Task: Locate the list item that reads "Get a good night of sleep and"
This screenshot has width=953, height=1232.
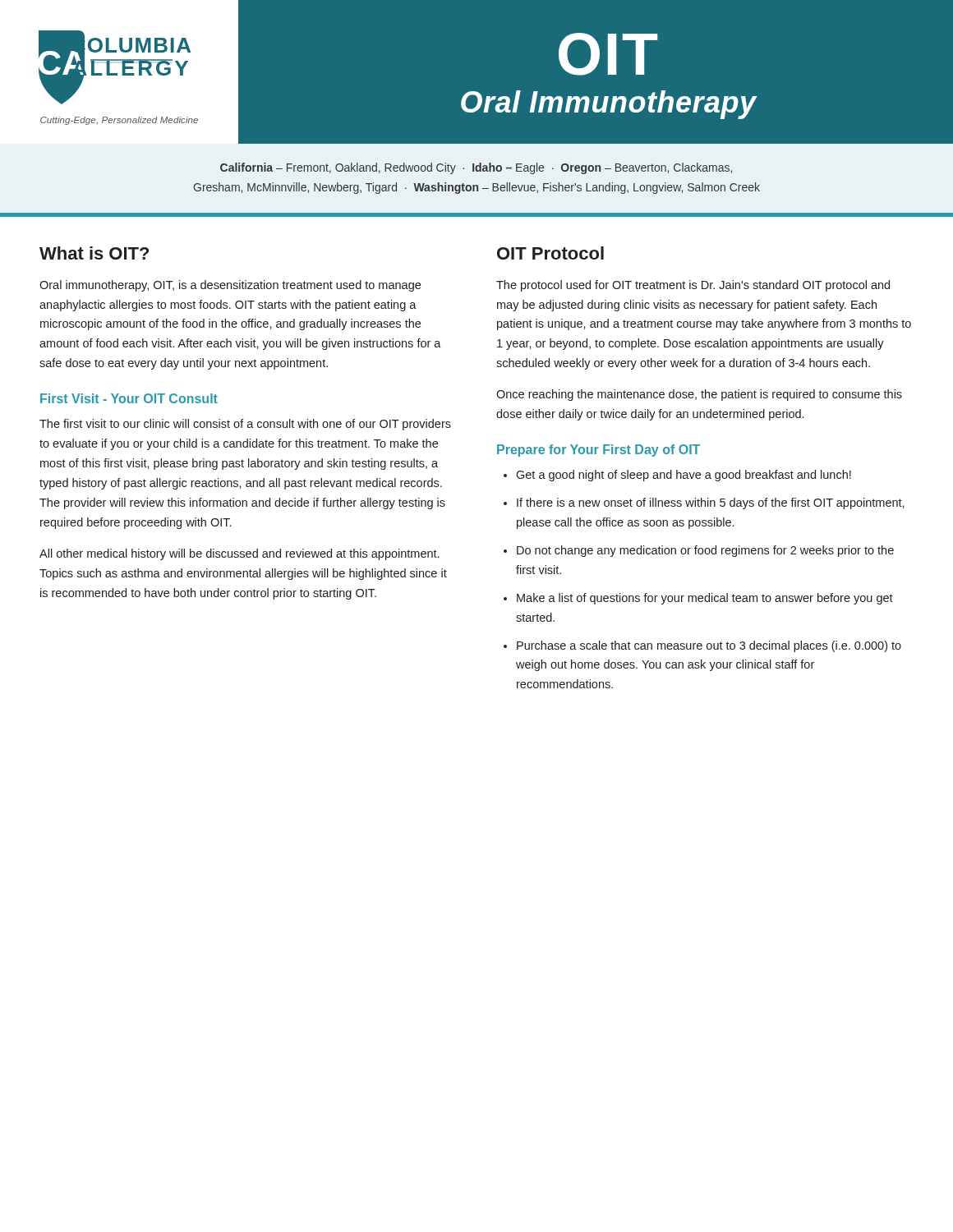Action: (x=684, y=475)
